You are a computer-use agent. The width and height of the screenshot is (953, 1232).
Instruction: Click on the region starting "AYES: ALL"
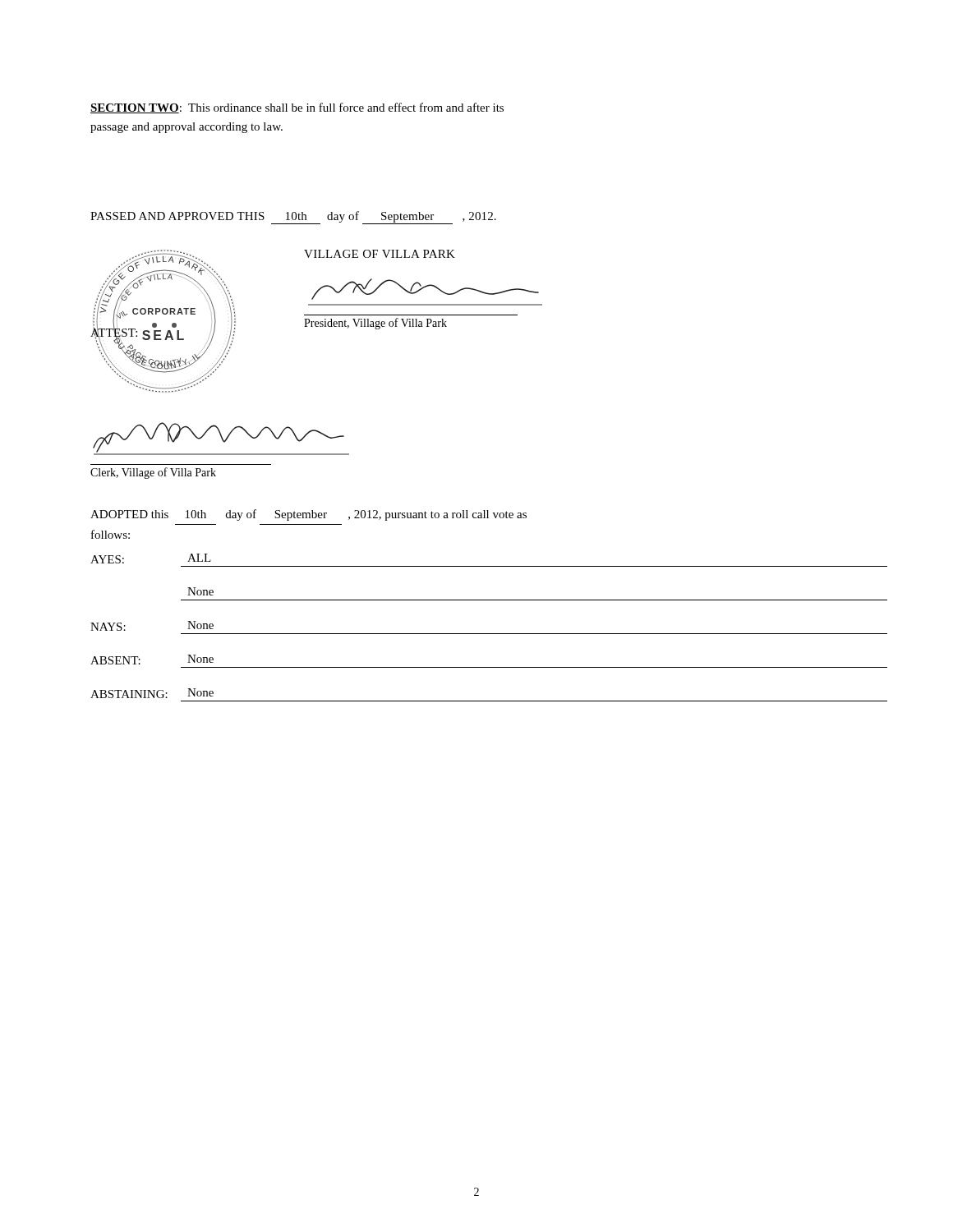[489, 559]
